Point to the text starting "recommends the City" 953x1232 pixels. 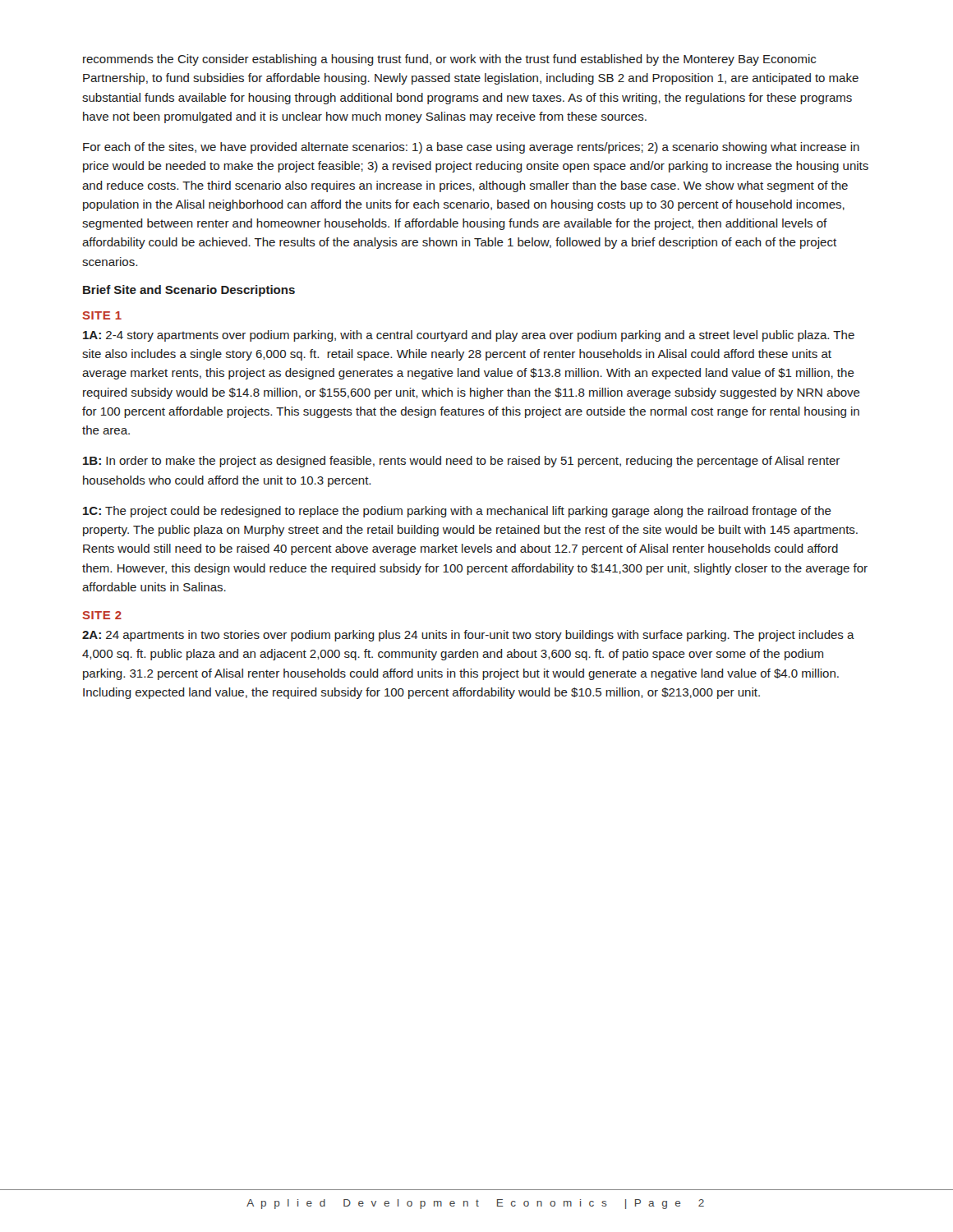pos(470,87)
